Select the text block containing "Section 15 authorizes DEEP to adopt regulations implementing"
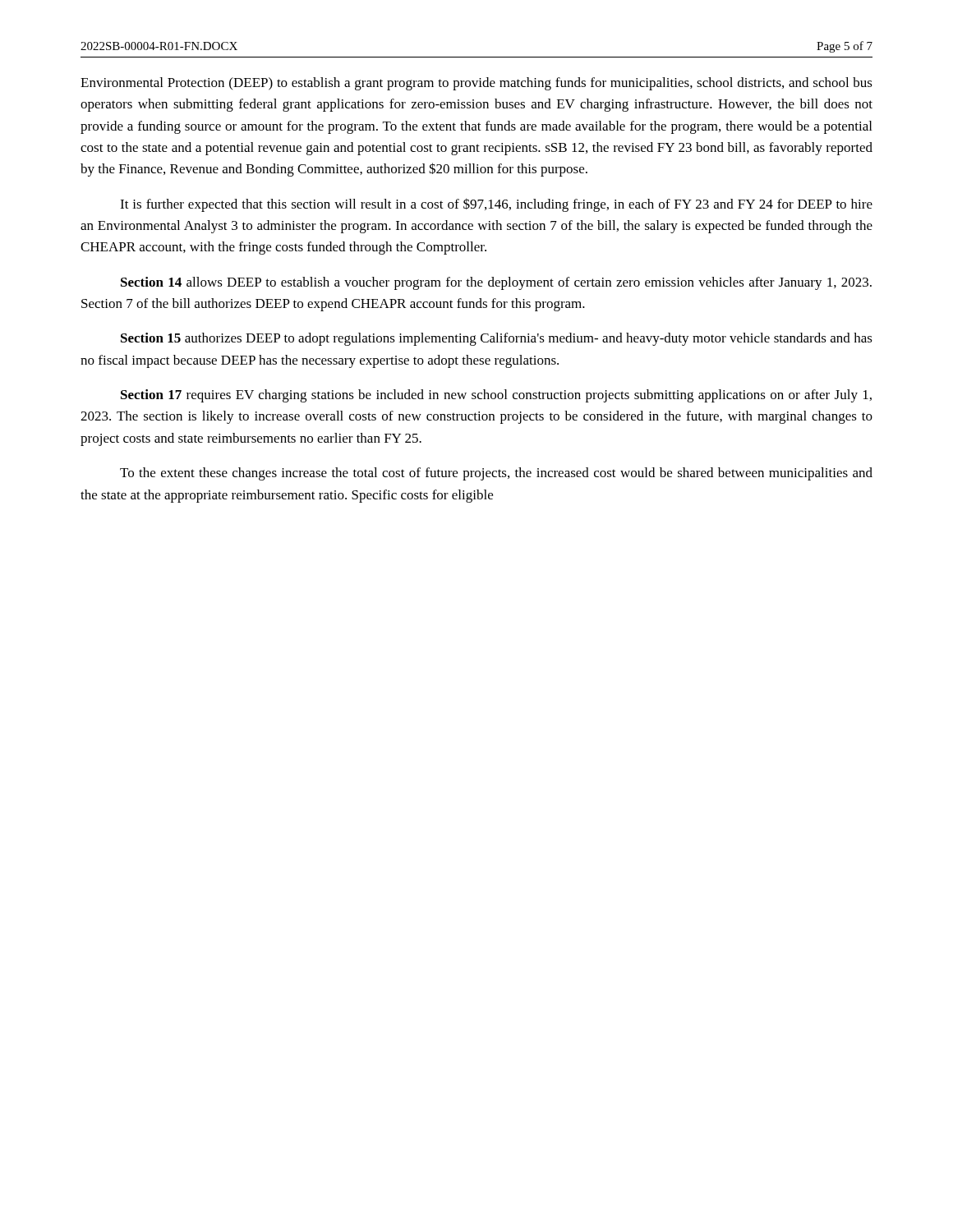 (476, 349)
